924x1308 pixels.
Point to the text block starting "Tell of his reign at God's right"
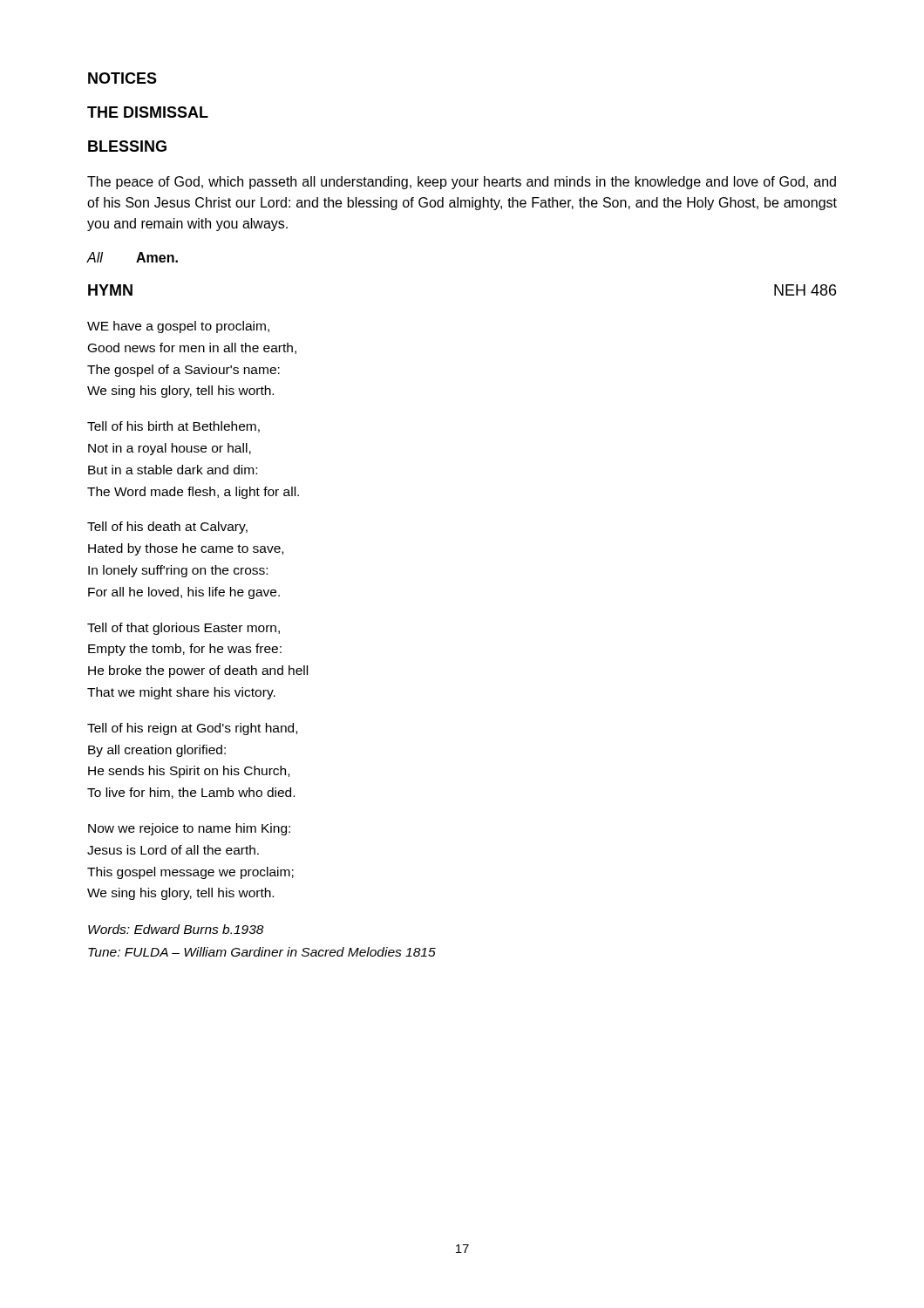pos(192,729)
